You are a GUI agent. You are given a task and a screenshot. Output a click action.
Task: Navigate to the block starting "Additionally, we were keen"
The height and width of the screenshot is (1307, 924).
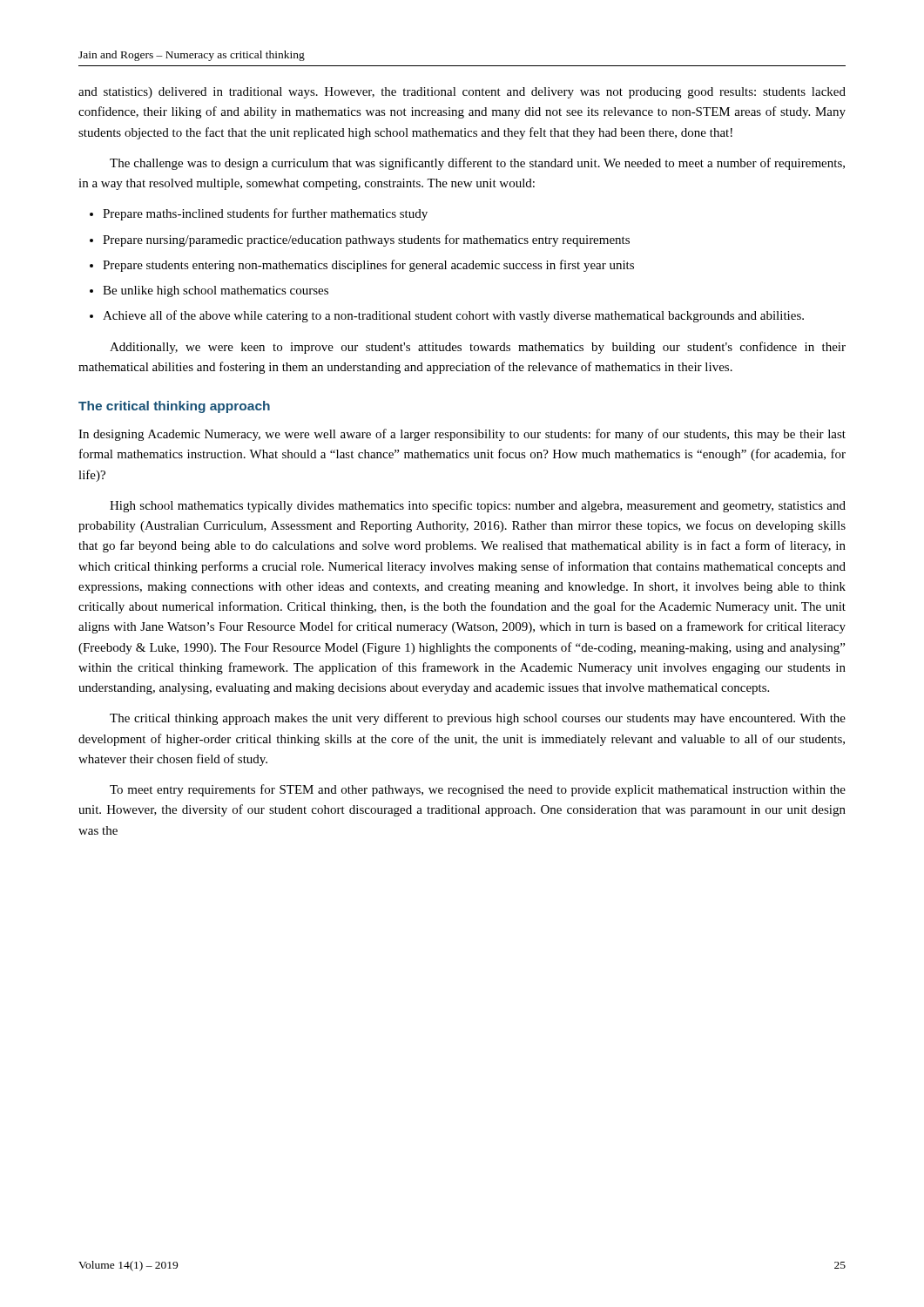[462, 357]
